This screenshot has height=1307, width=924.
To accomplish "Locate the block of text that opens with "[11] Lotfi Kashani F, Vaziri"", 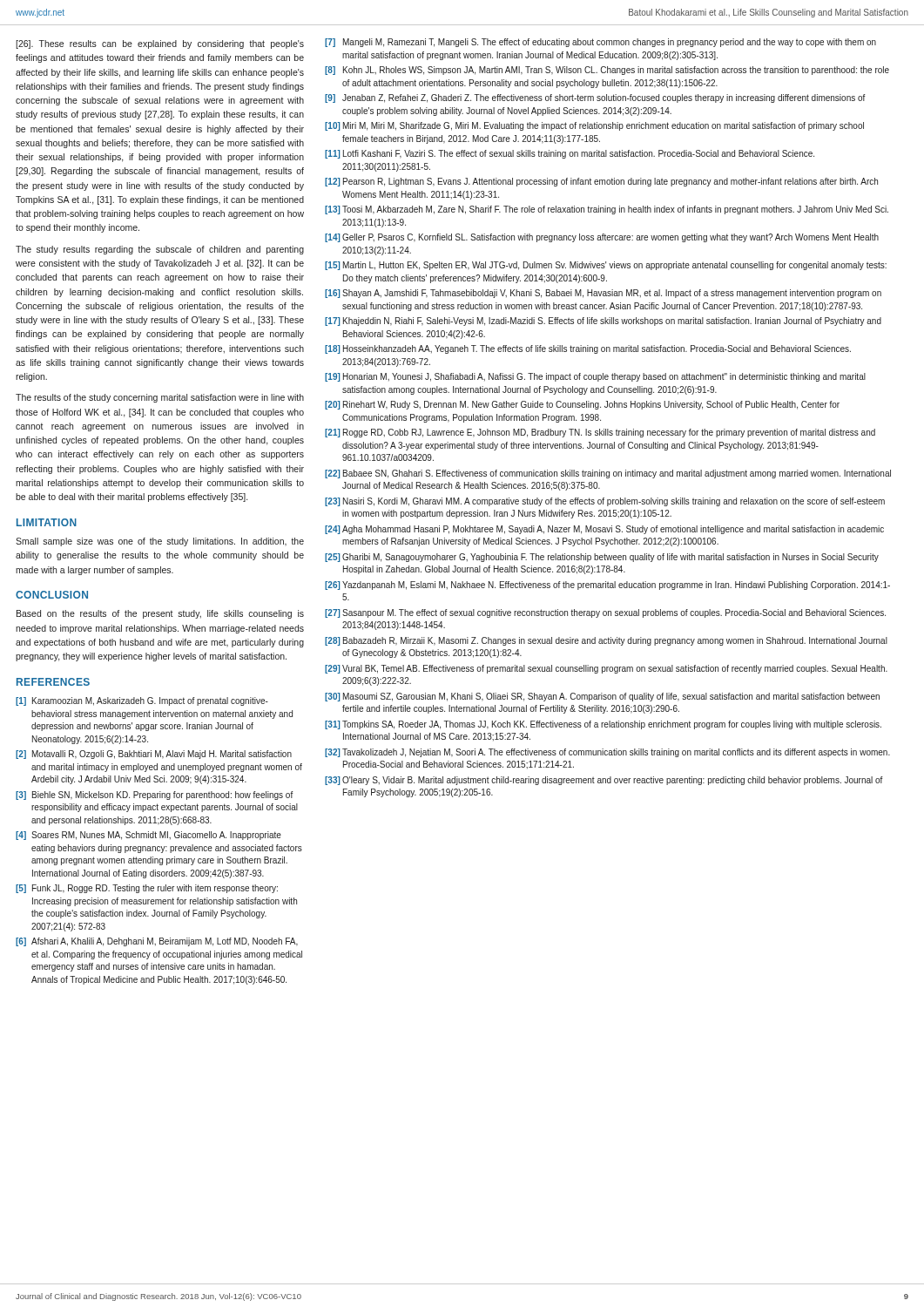I will point(609,161).
